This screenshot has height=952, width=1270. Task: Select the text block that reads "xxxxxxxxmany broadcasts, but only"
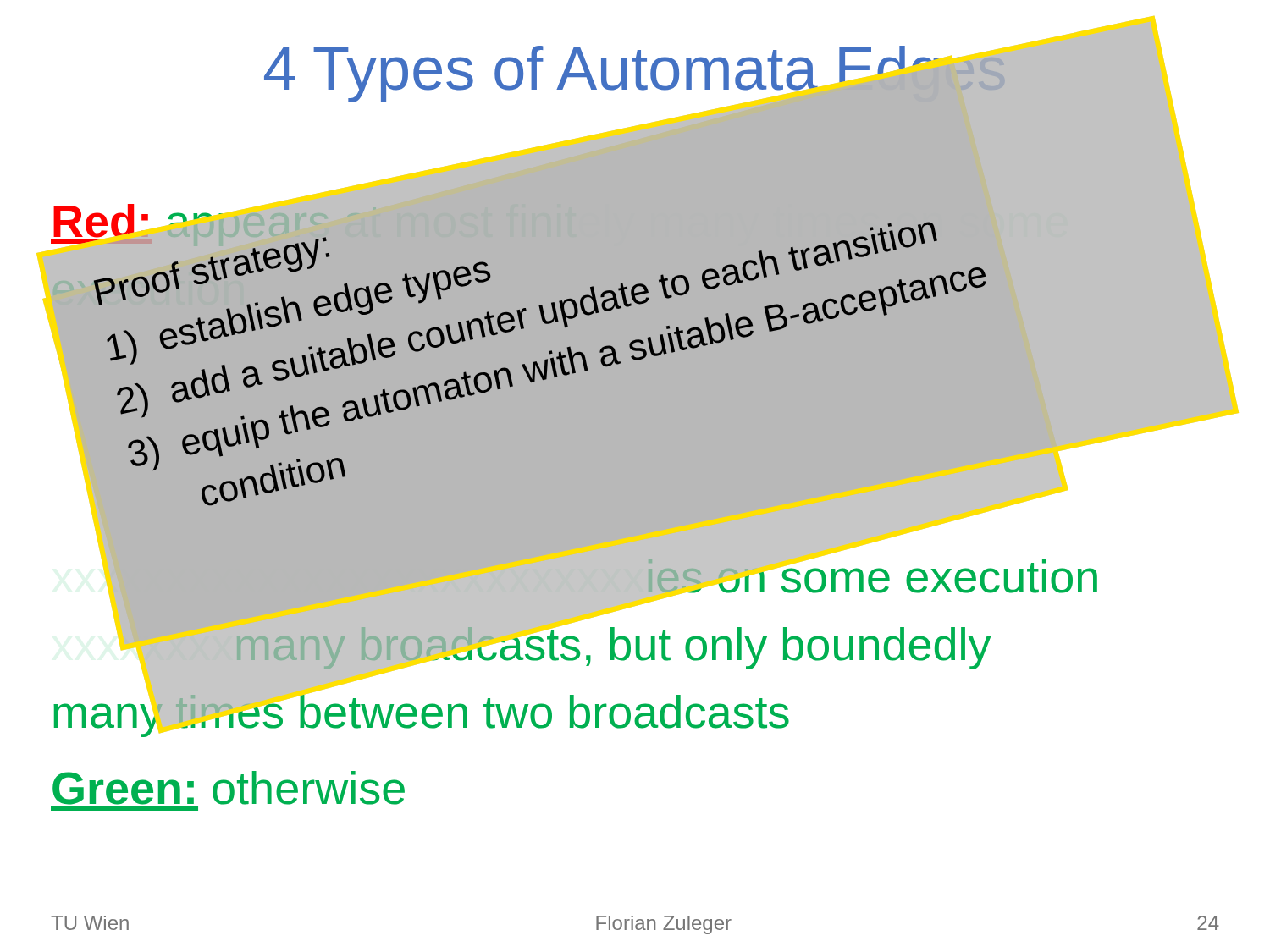point(521,644)
